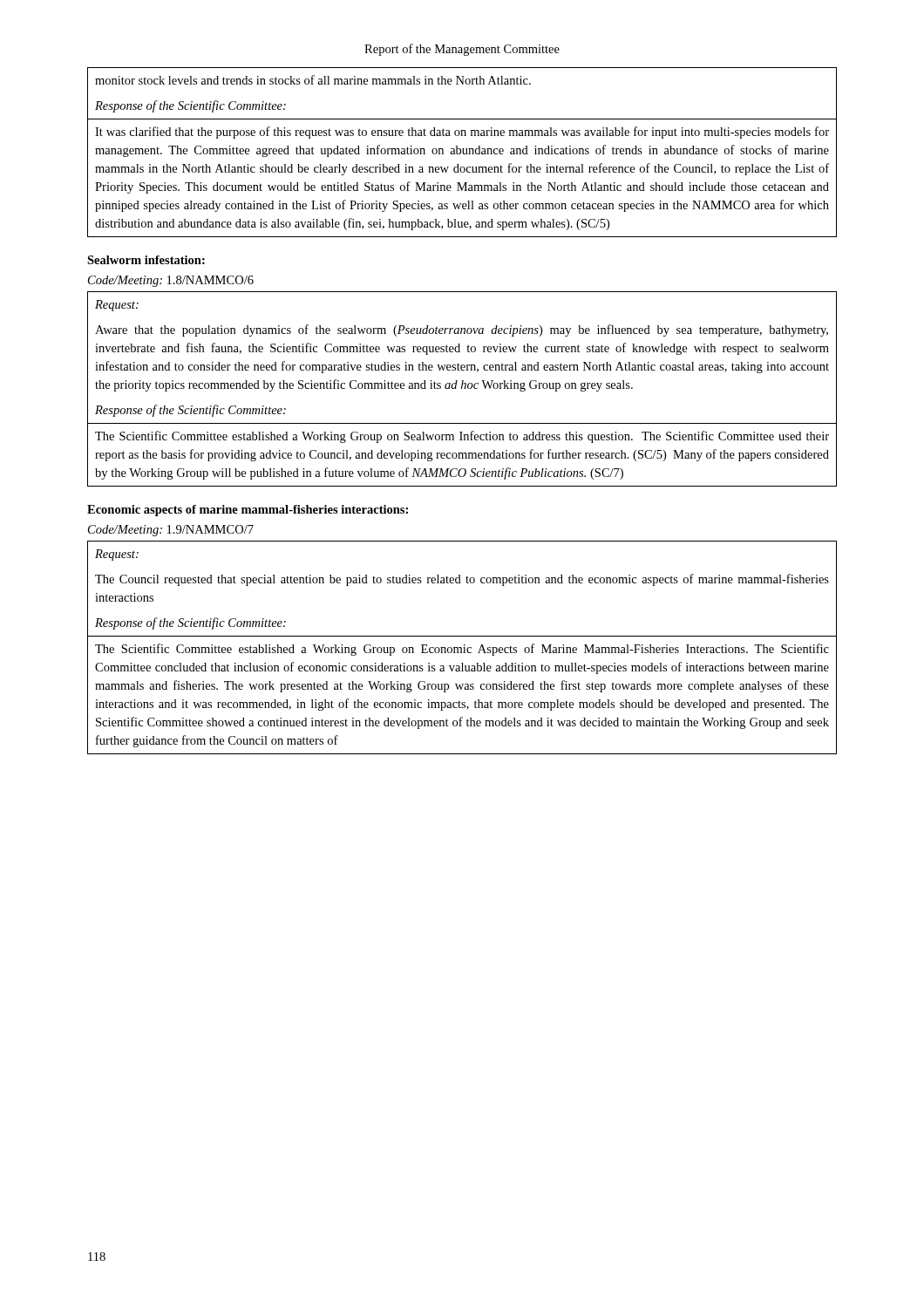Click where it says "Sealworm infestation:"
The width and height of the screenshot is (924, 1308).
click(x=146, y=260)
